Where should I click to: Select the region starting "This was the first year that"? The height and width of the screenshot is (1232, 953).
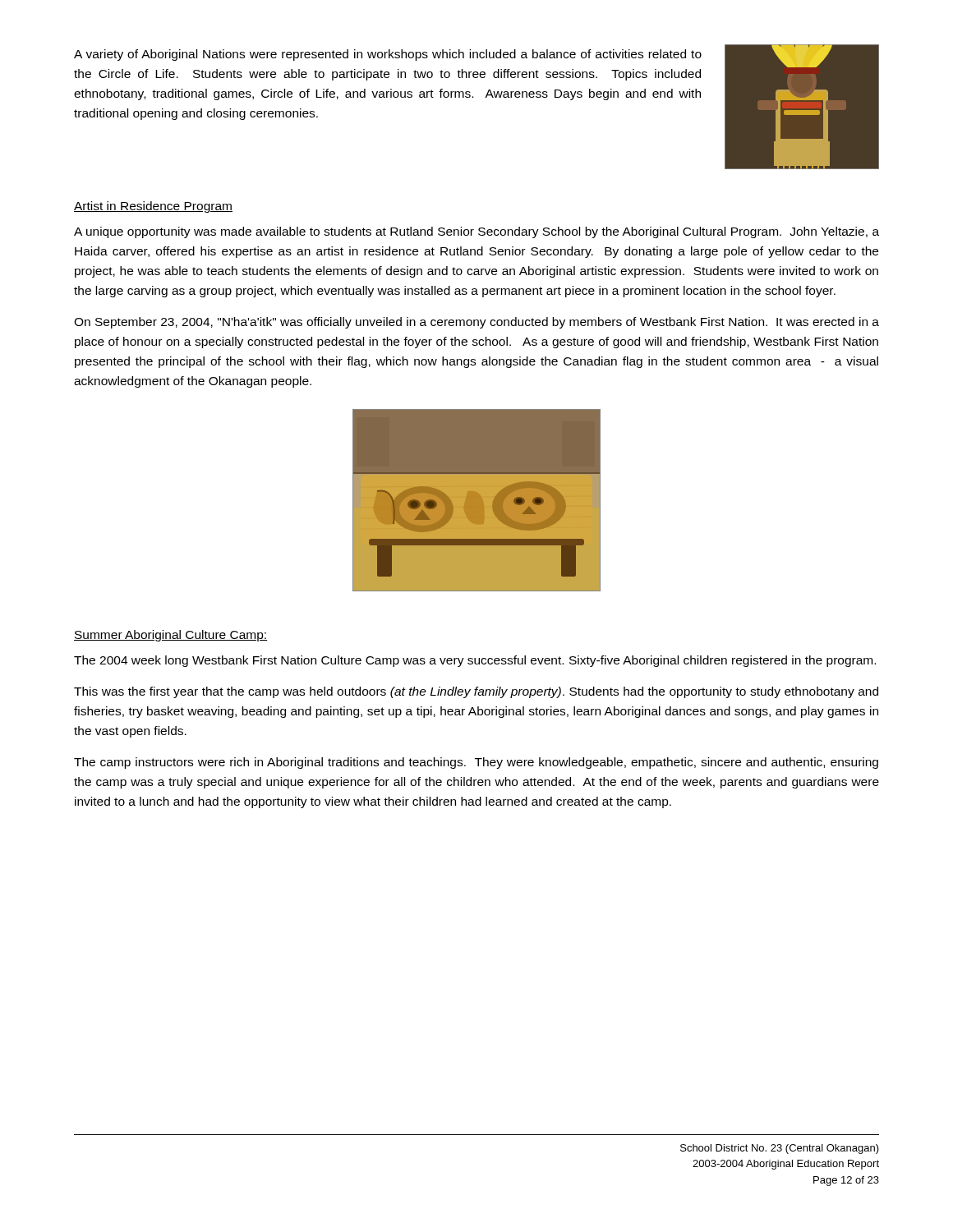[476, 711]
